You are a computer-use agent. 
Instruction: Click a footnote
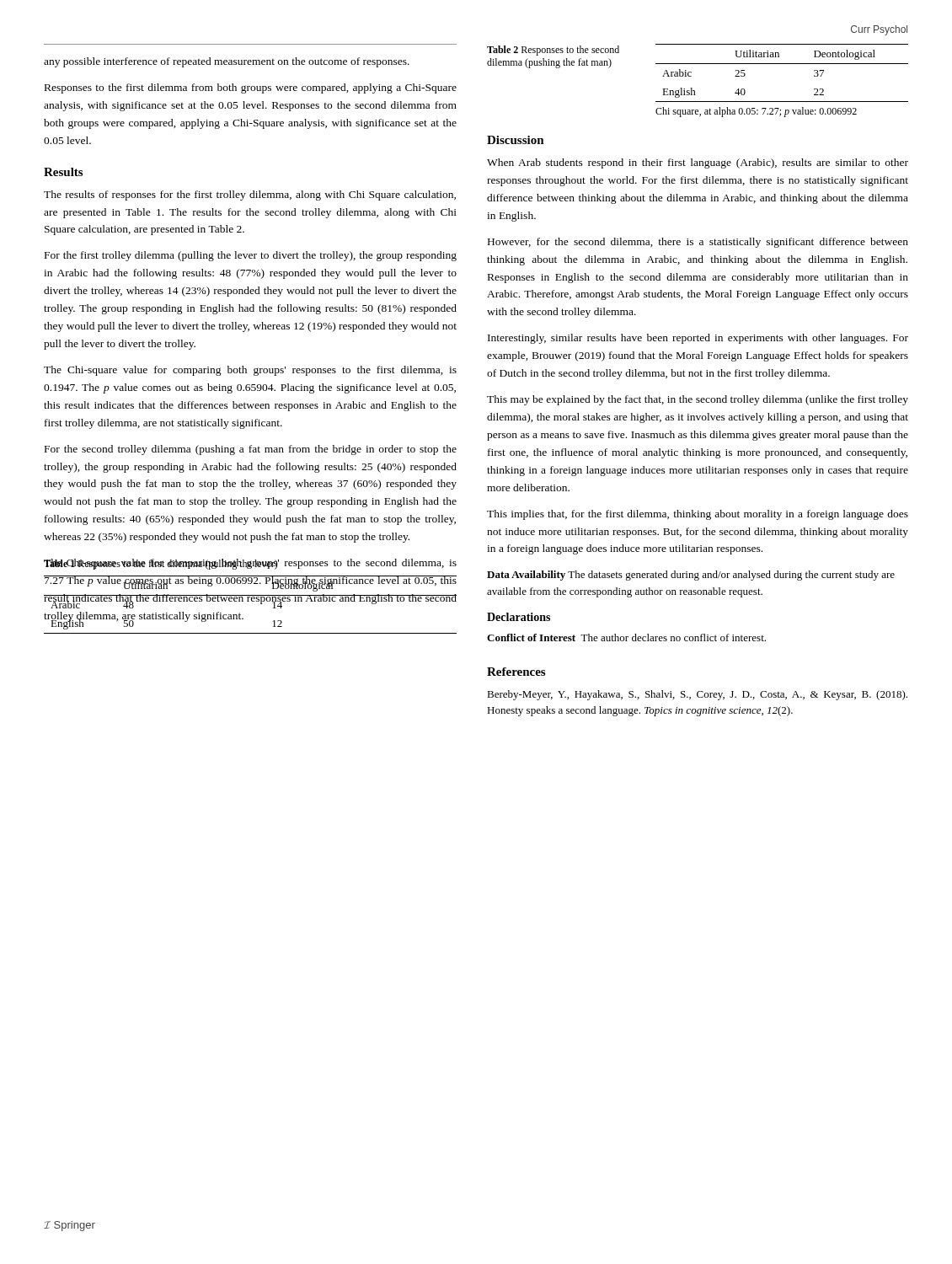coord(756,111)
